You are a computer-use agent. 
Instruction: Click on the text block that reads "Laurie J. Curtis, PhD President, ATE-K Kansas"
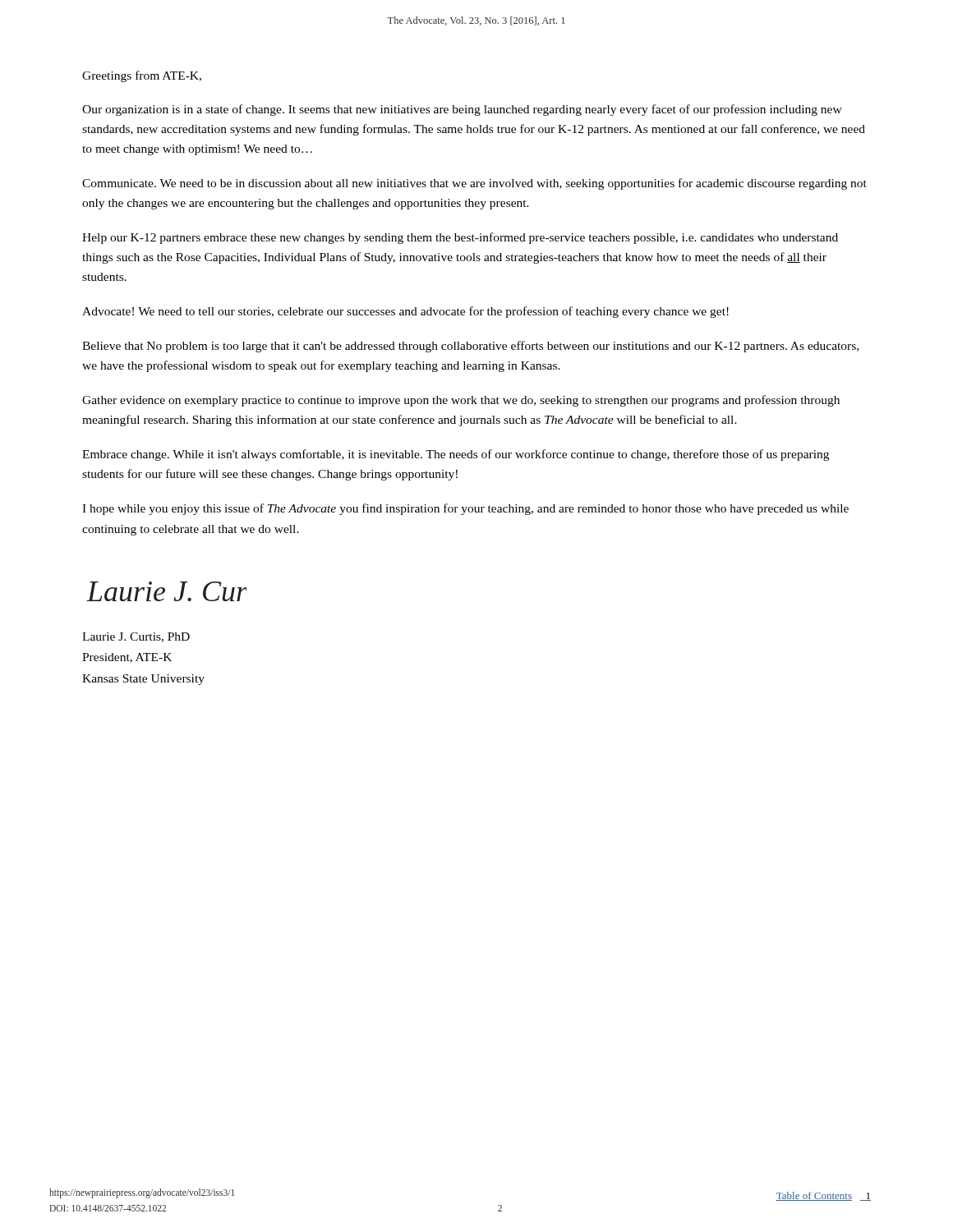(143, 657)
